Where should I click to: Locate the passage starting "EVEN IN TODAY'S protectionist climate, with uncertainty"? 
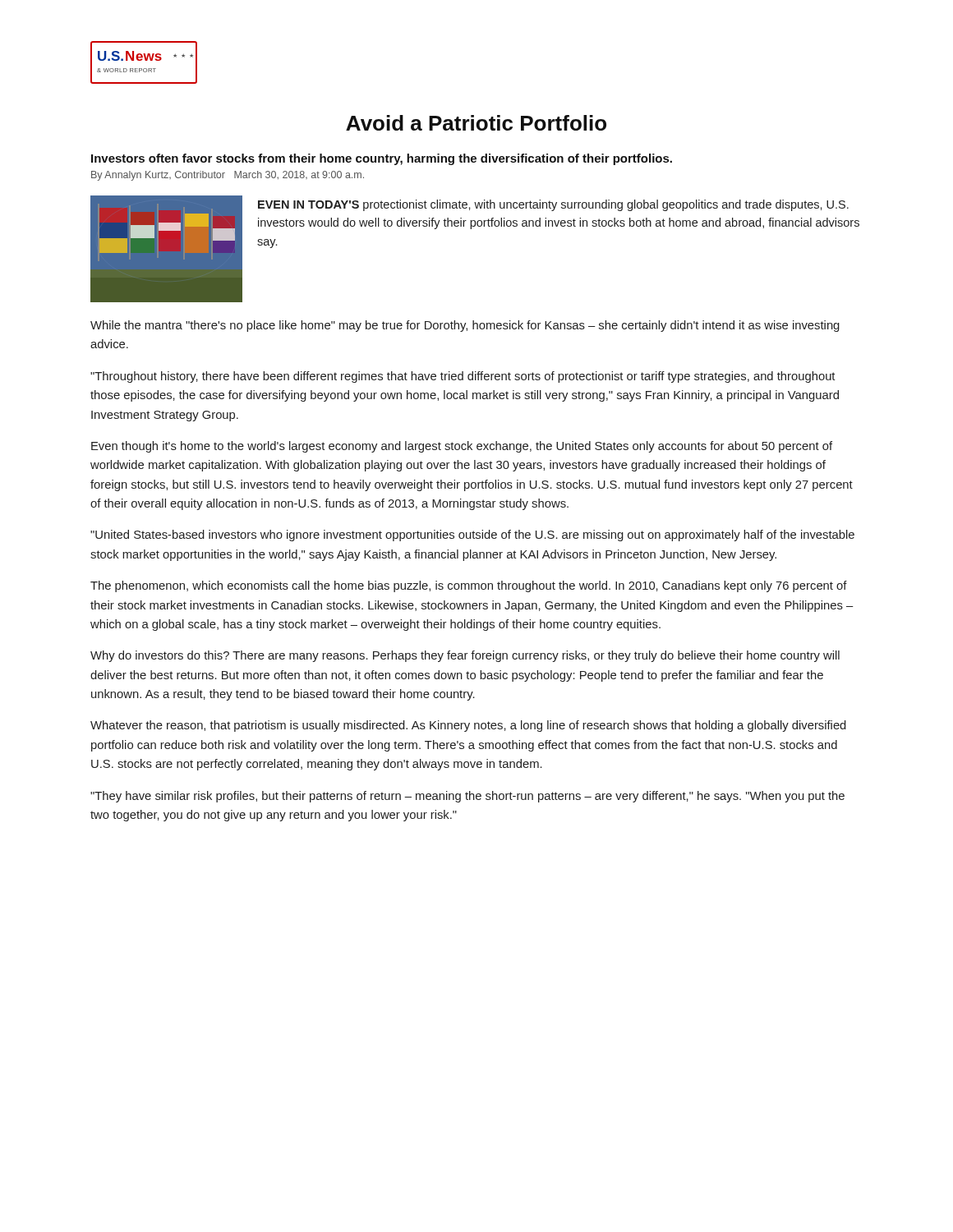[x=558, y=223]
